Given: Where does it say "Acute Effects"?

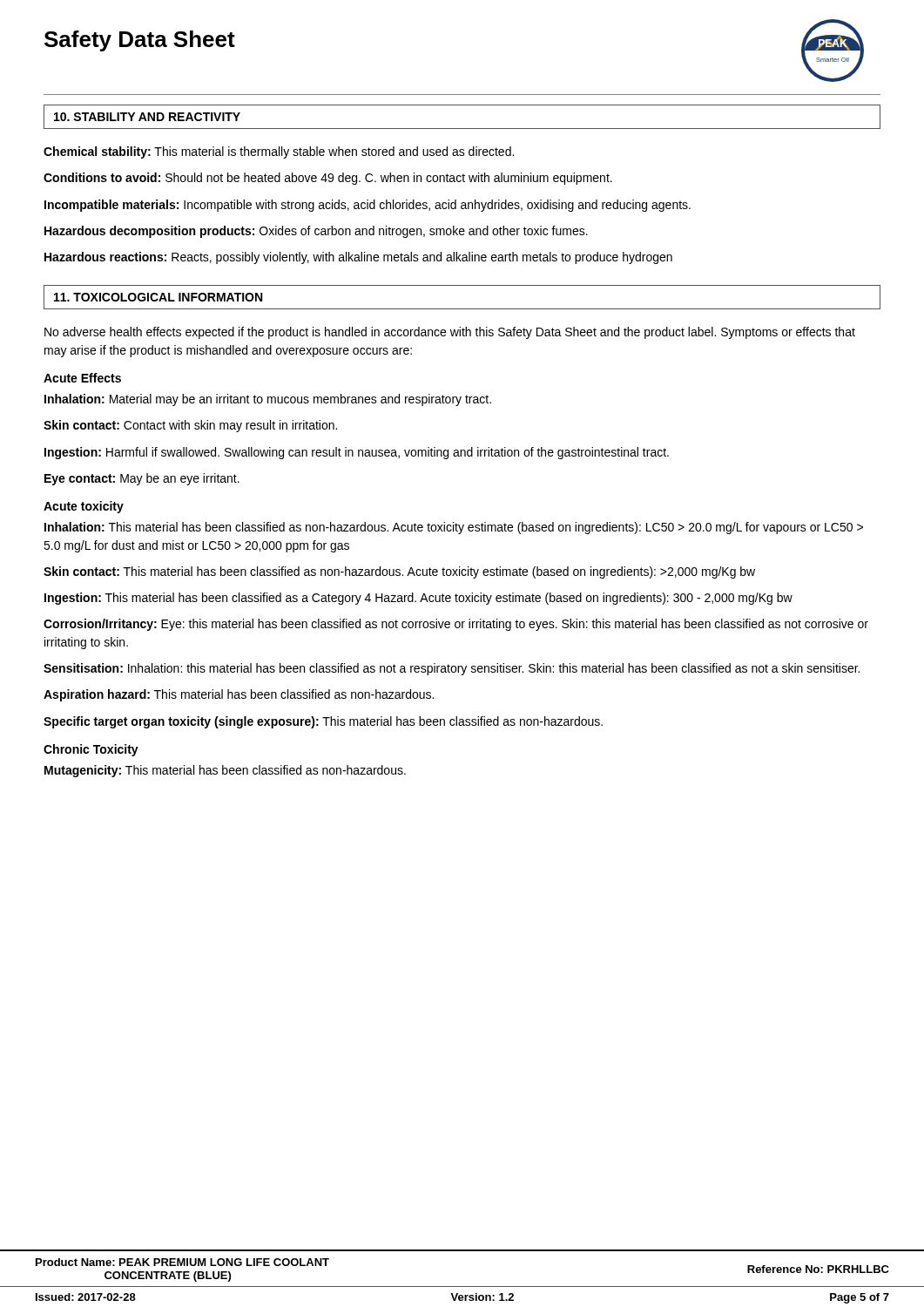Looking at the screenshot, I should pos(83,378).
